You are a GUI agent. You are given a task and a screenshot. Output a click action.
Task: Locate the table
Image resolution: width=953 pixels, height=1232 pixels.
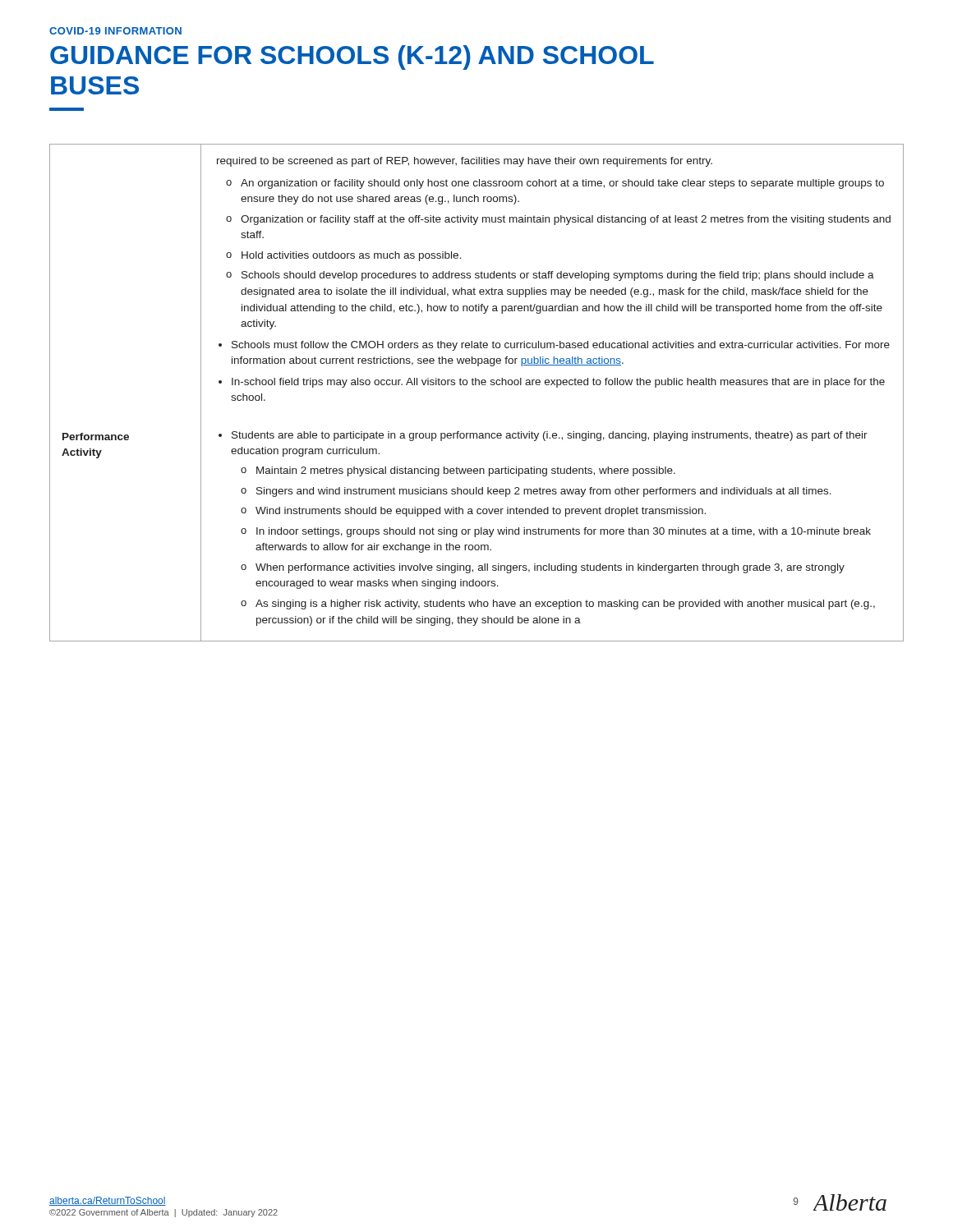coord(476,393)
